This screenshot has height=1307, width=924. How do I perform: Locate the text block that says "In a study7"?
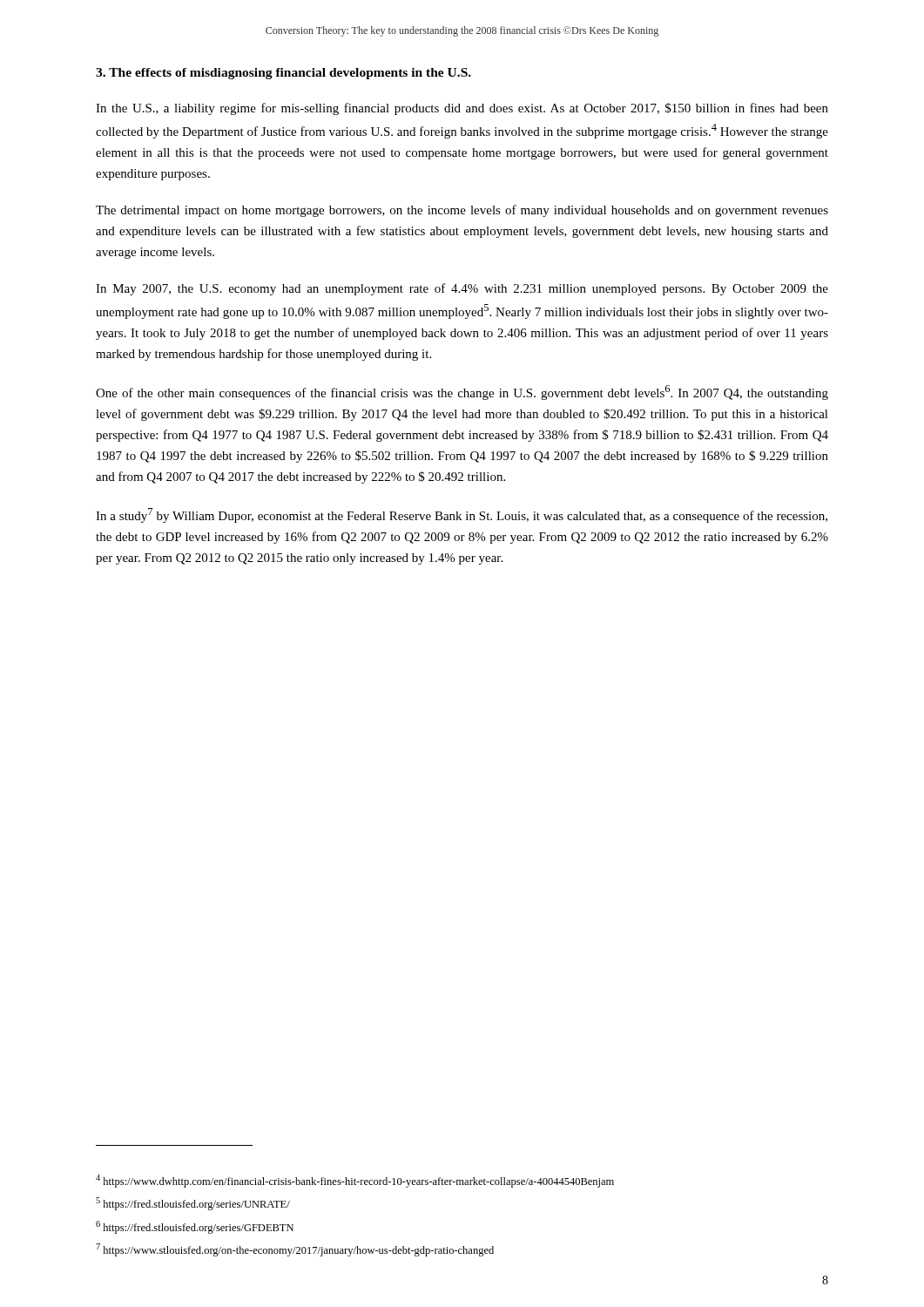(x=462, y=535)
